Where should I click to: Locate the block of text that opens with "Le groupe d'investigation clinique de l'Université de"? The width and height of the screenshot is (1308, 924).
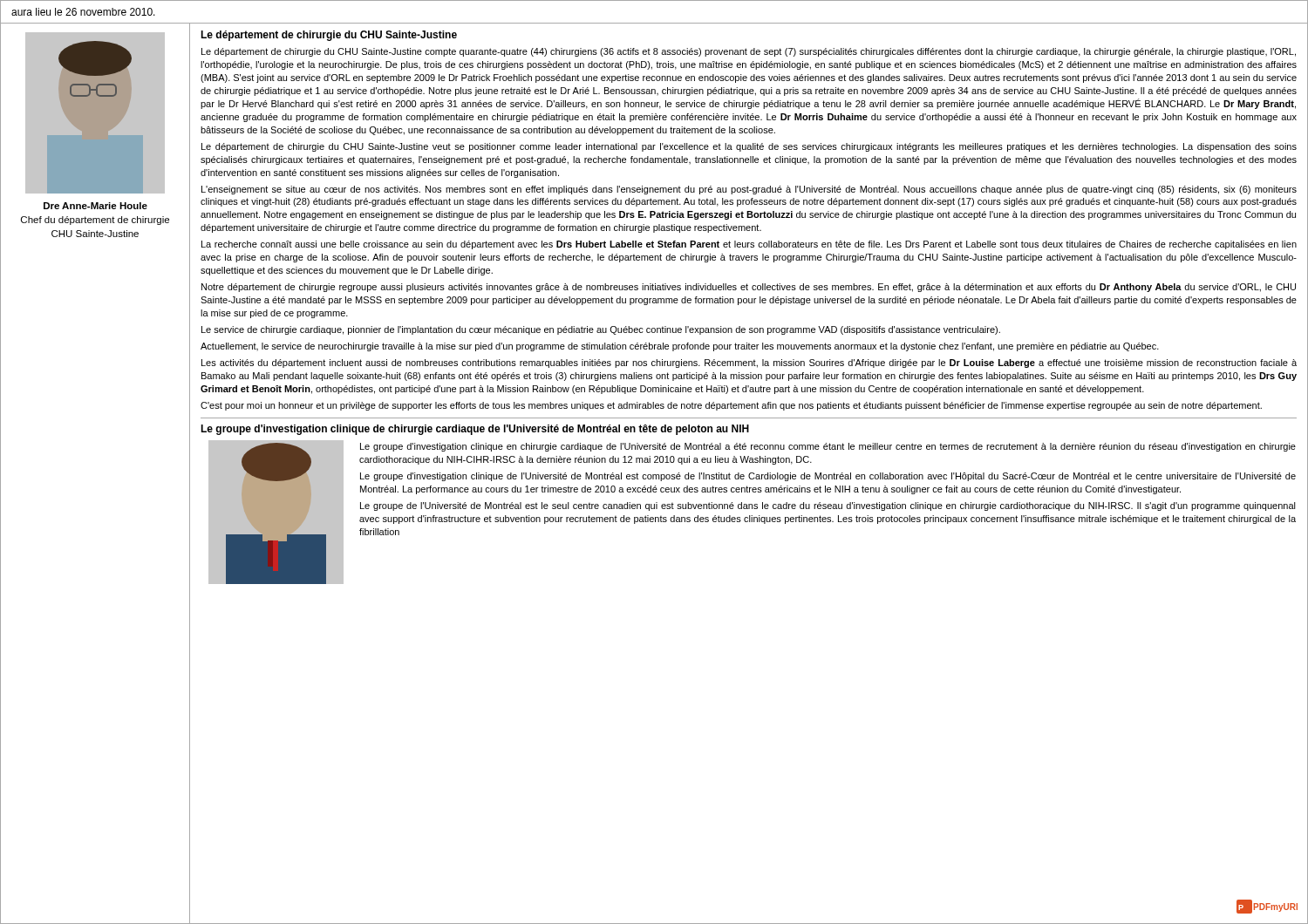point(828,482)
